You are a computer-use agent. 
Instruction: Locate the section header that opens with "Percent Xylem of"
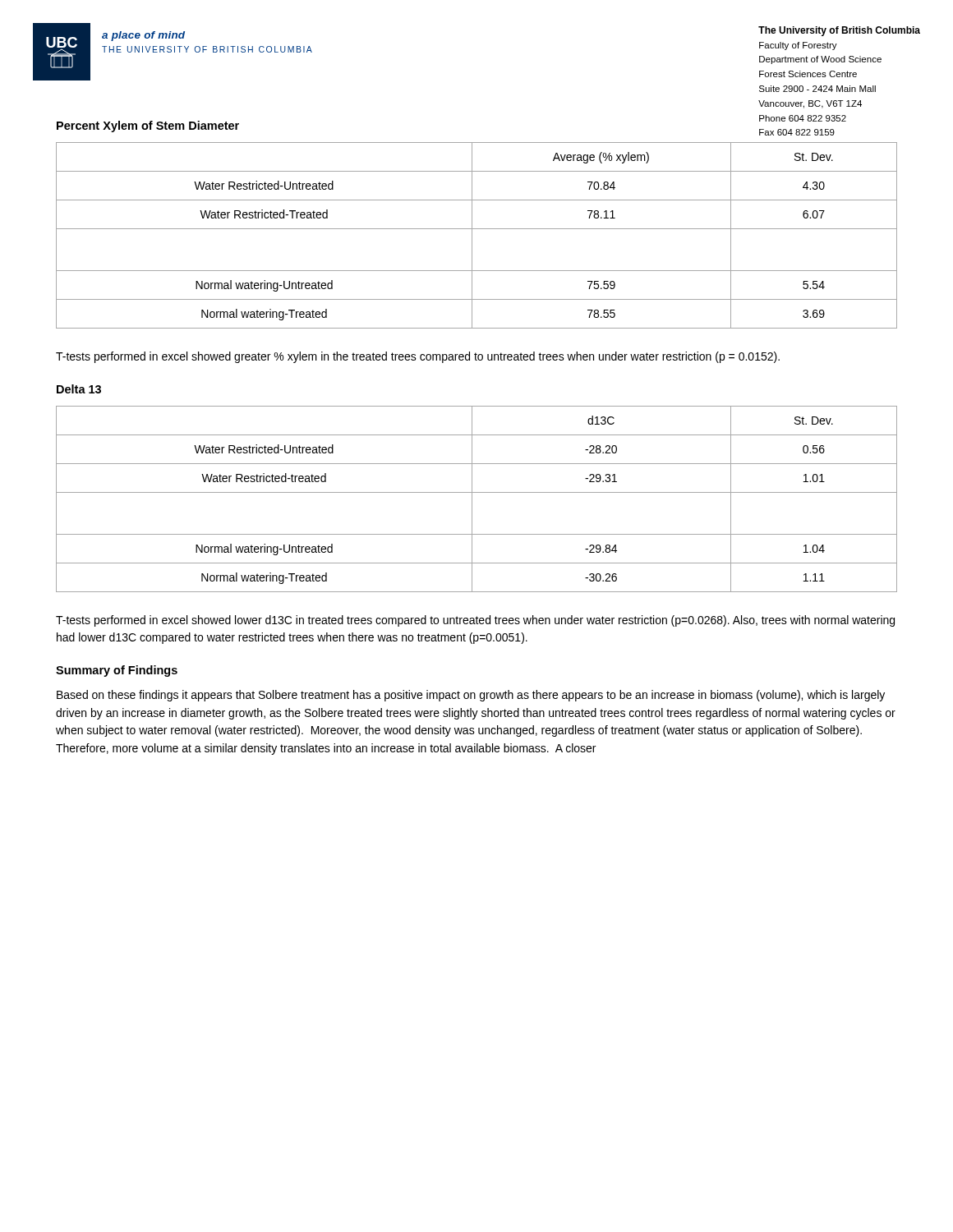click(148, 126)
